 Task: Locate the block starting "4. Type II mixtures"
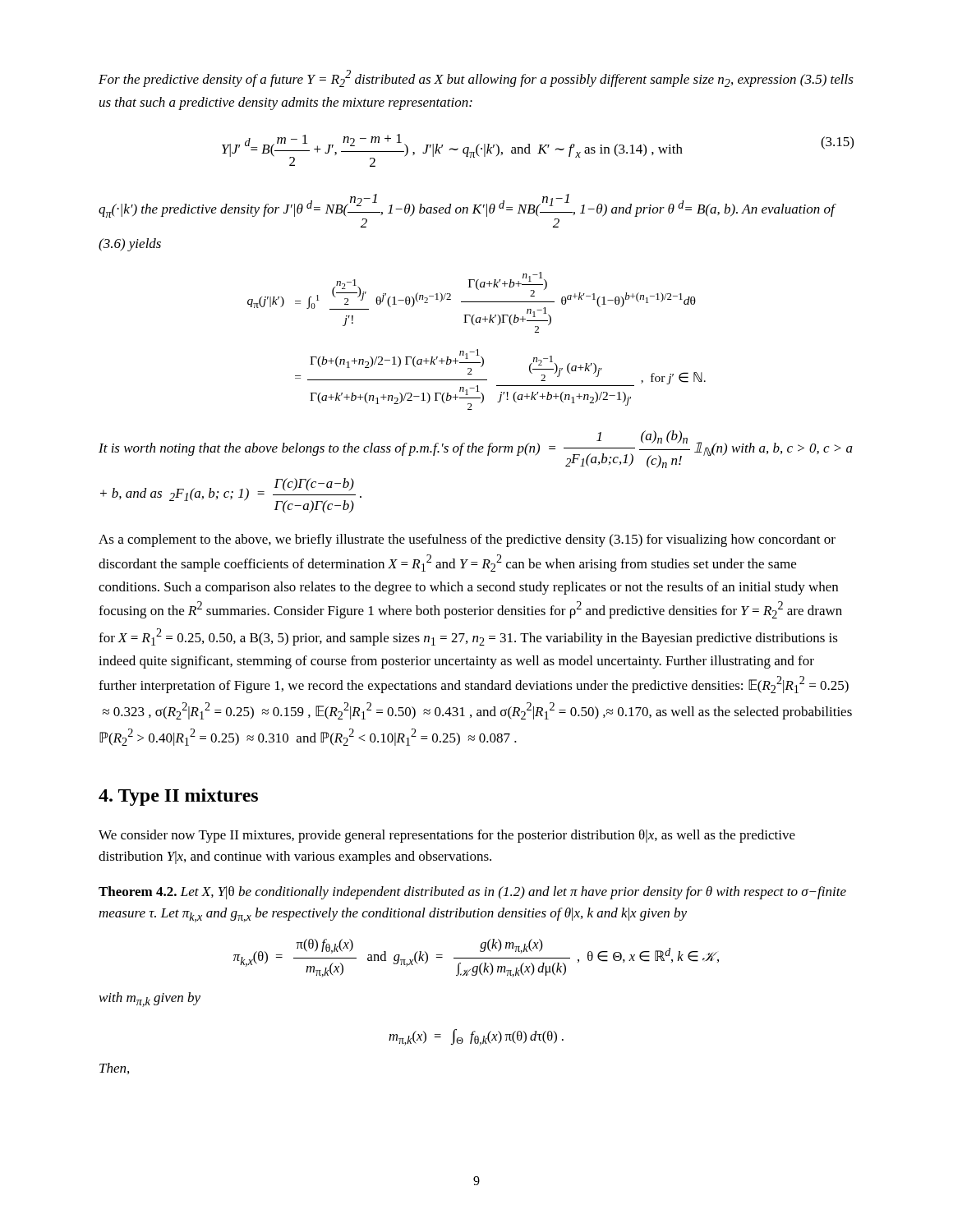click(x=179, y=795)
